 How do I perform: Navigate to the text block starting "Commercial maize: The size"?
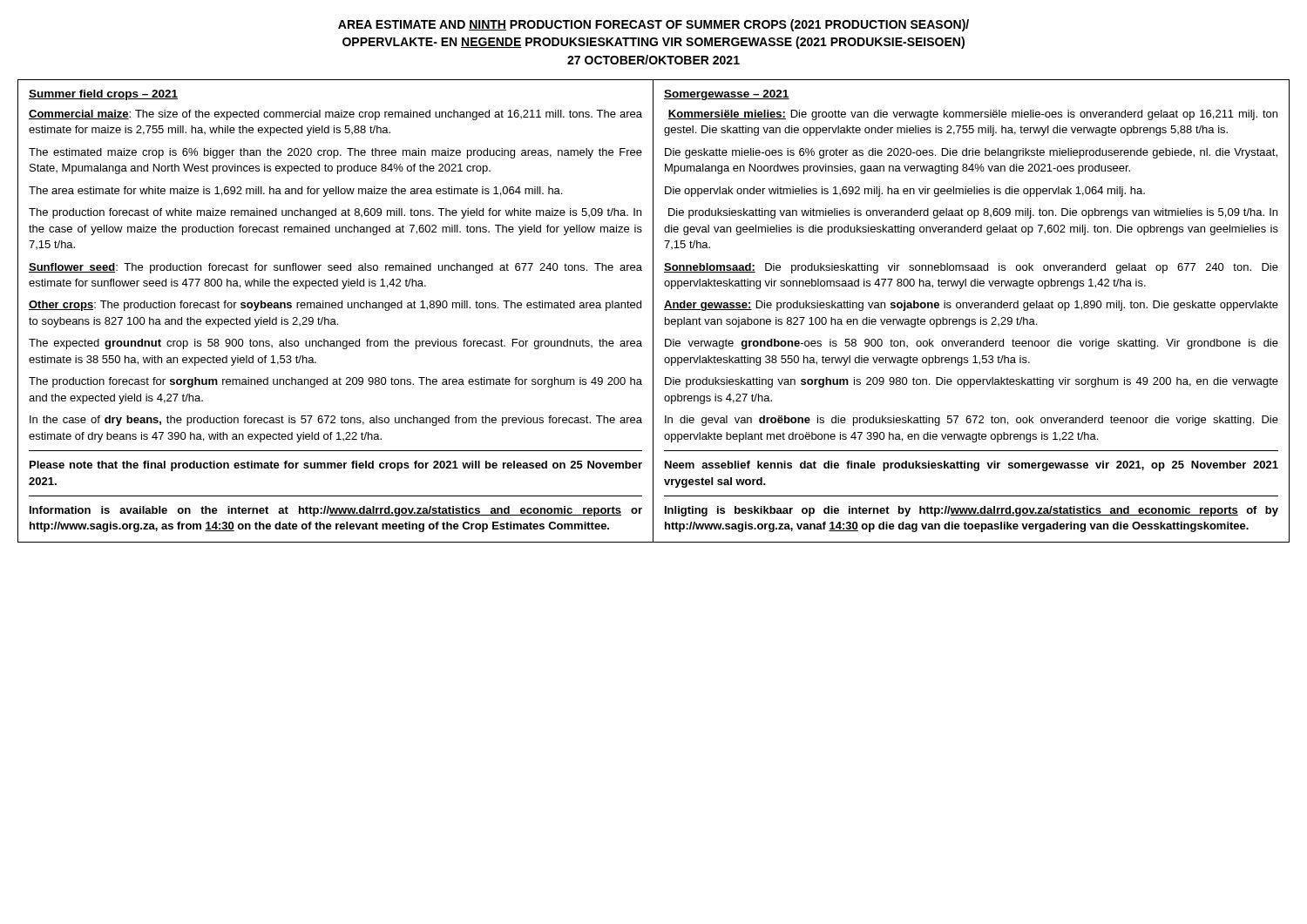tap(335, 122)
